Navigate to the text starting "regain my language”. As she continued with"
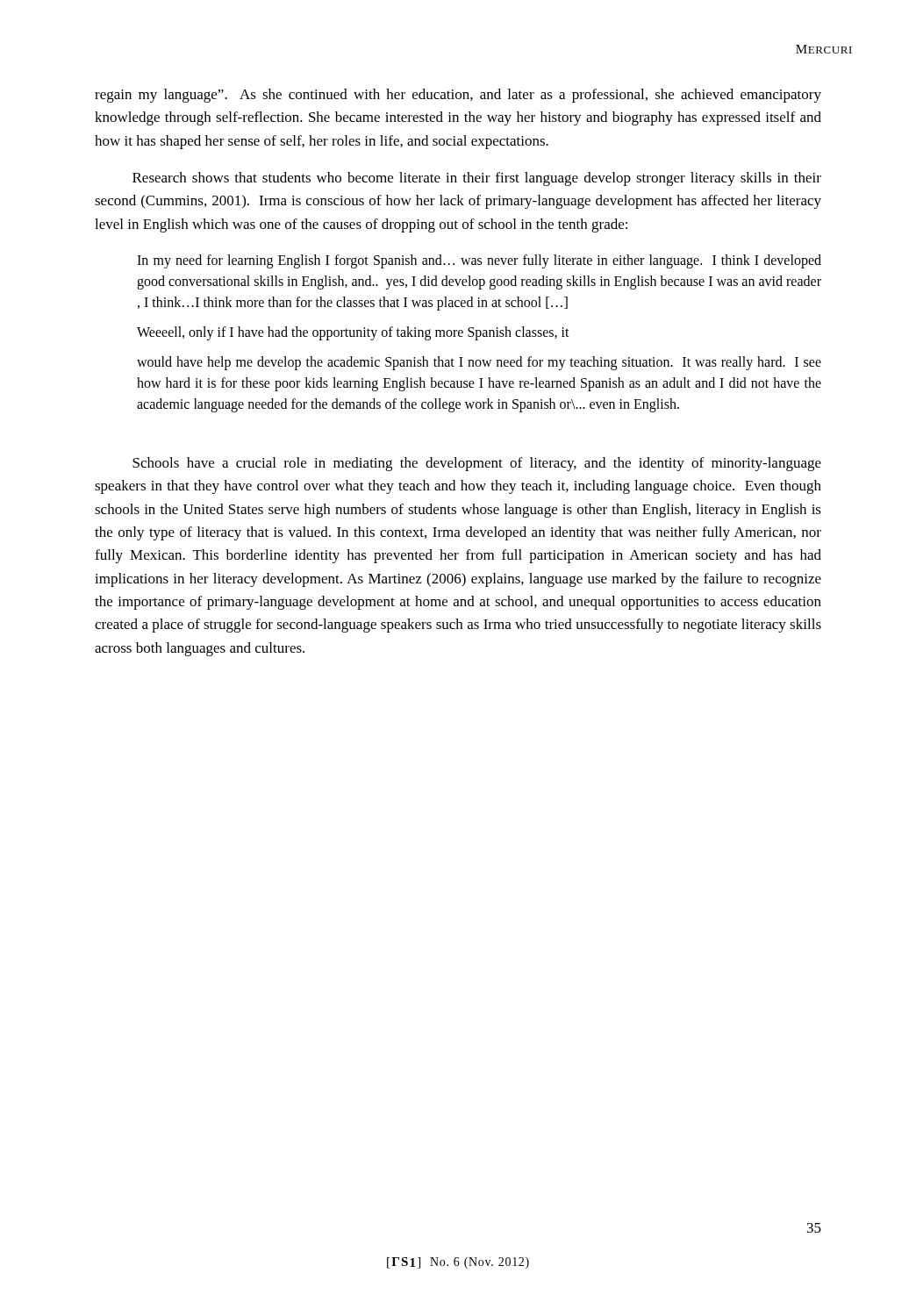This screenshot has height=1316, width=916. [x=458, y=117]
